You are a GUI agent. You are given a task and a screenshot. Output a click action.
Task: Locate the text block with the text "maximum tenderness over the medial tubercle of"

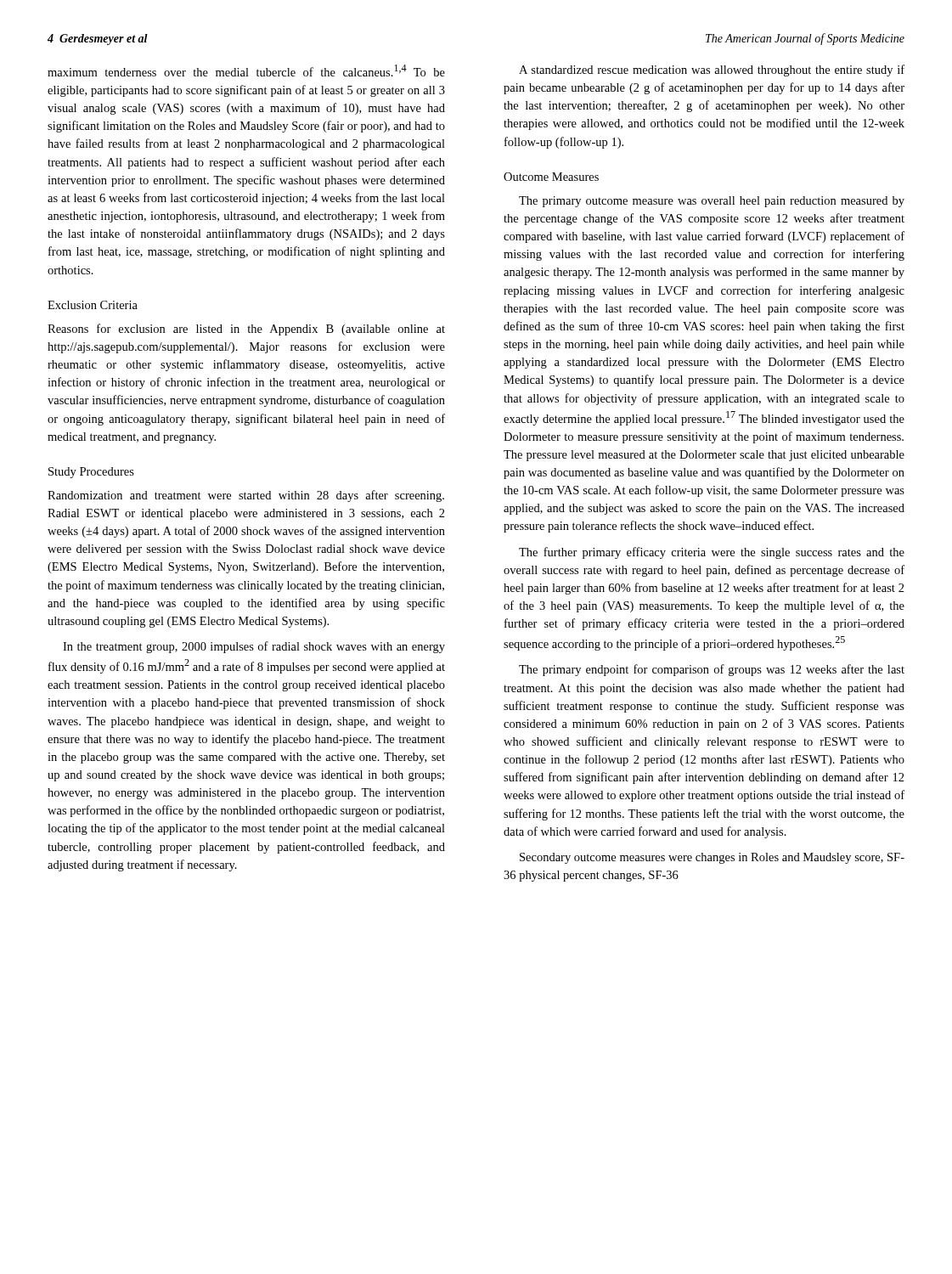pyautogui.click(x=246, y=170)
